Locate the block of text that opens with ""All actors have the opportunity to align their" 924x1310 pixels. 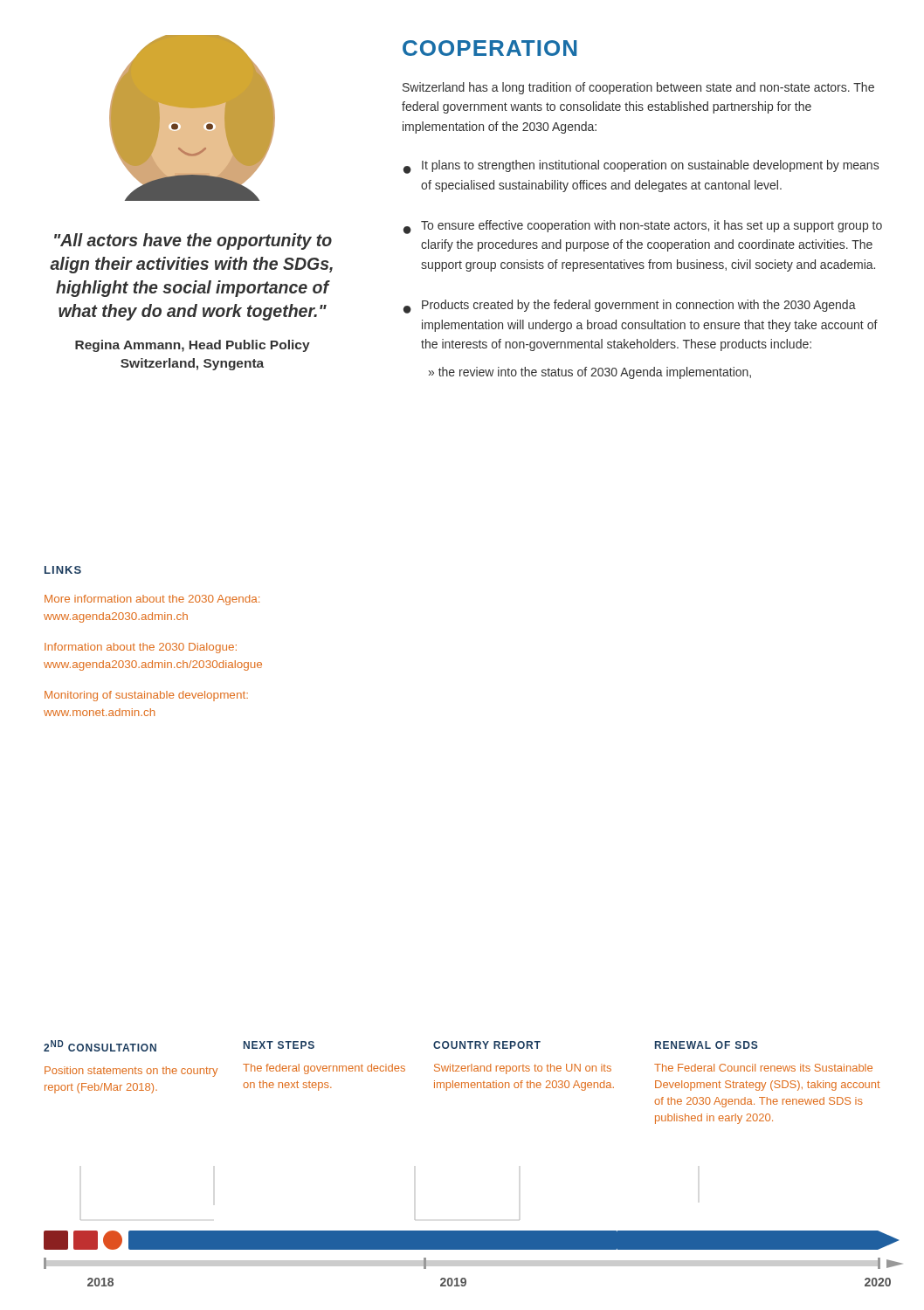192,275
